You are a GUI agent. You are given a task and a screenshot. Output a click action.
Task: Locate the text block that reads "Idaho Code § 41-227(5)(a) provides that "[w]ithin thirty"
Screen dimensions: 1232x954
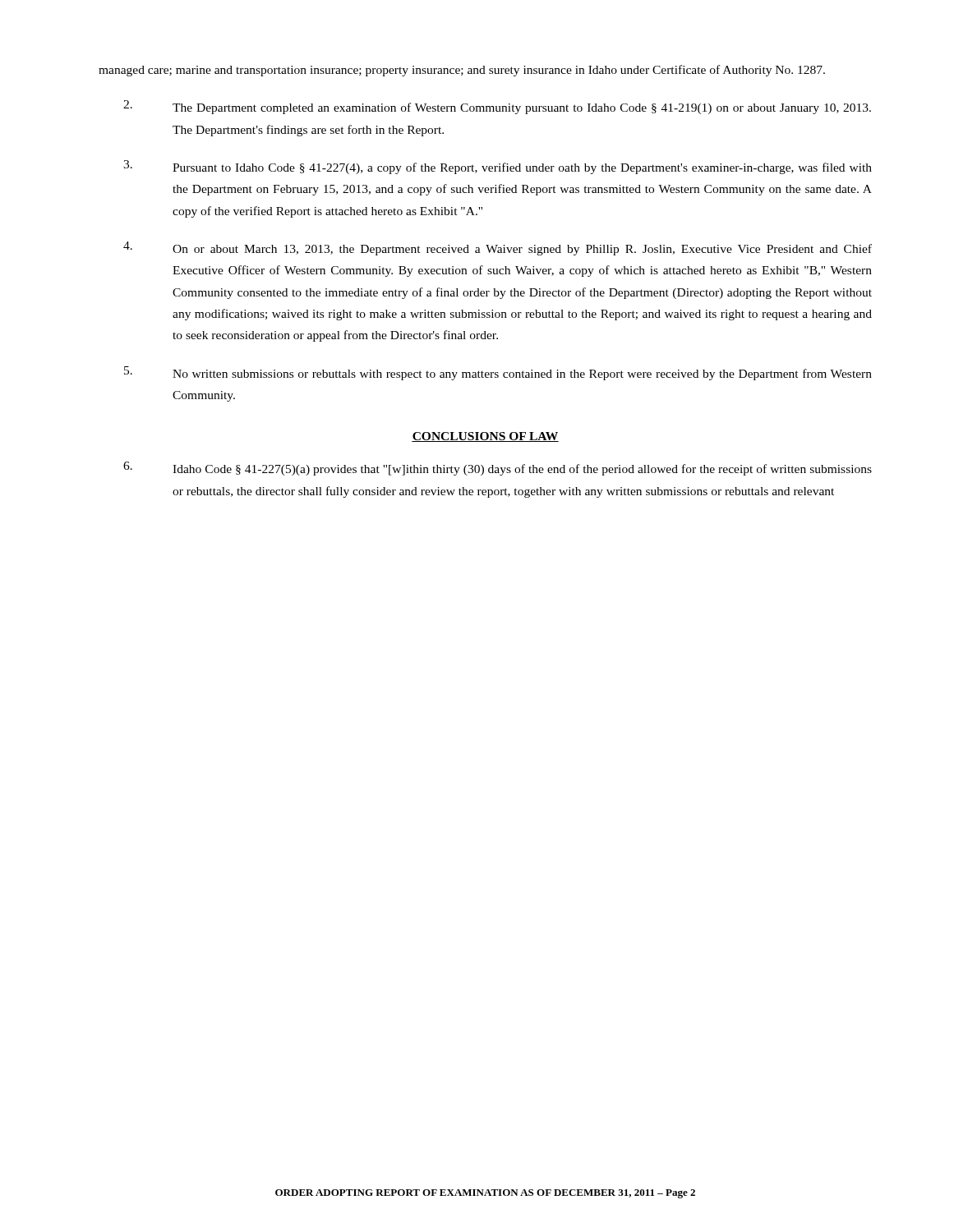tap(485, 480)
